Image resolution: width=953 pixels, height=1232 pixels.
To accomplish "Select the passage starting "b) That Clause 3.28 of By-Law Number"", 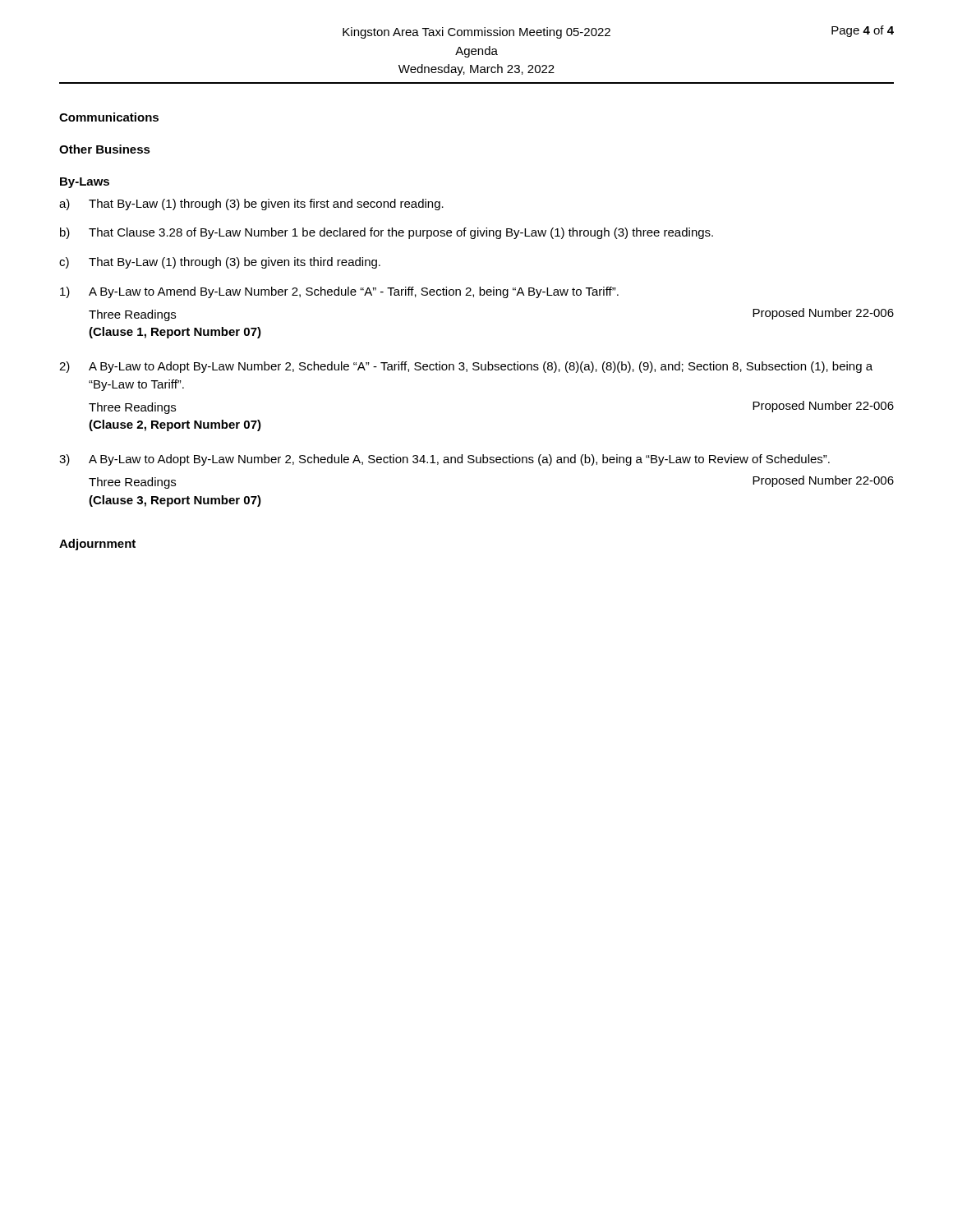I will tap(476, 233).
